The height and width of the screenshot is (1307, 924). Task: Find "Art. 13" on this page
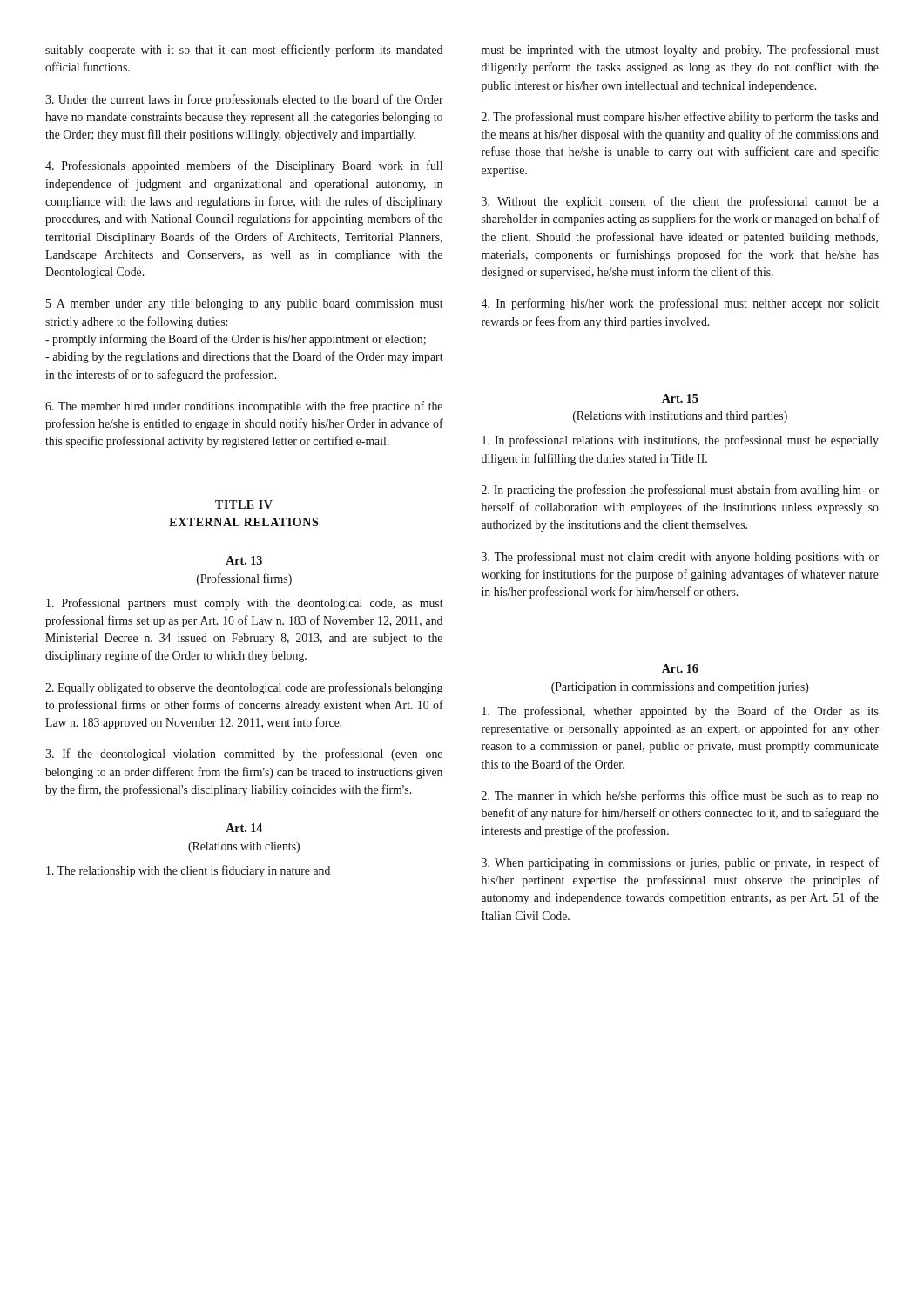pyautogui.click(x=244, y=561)
